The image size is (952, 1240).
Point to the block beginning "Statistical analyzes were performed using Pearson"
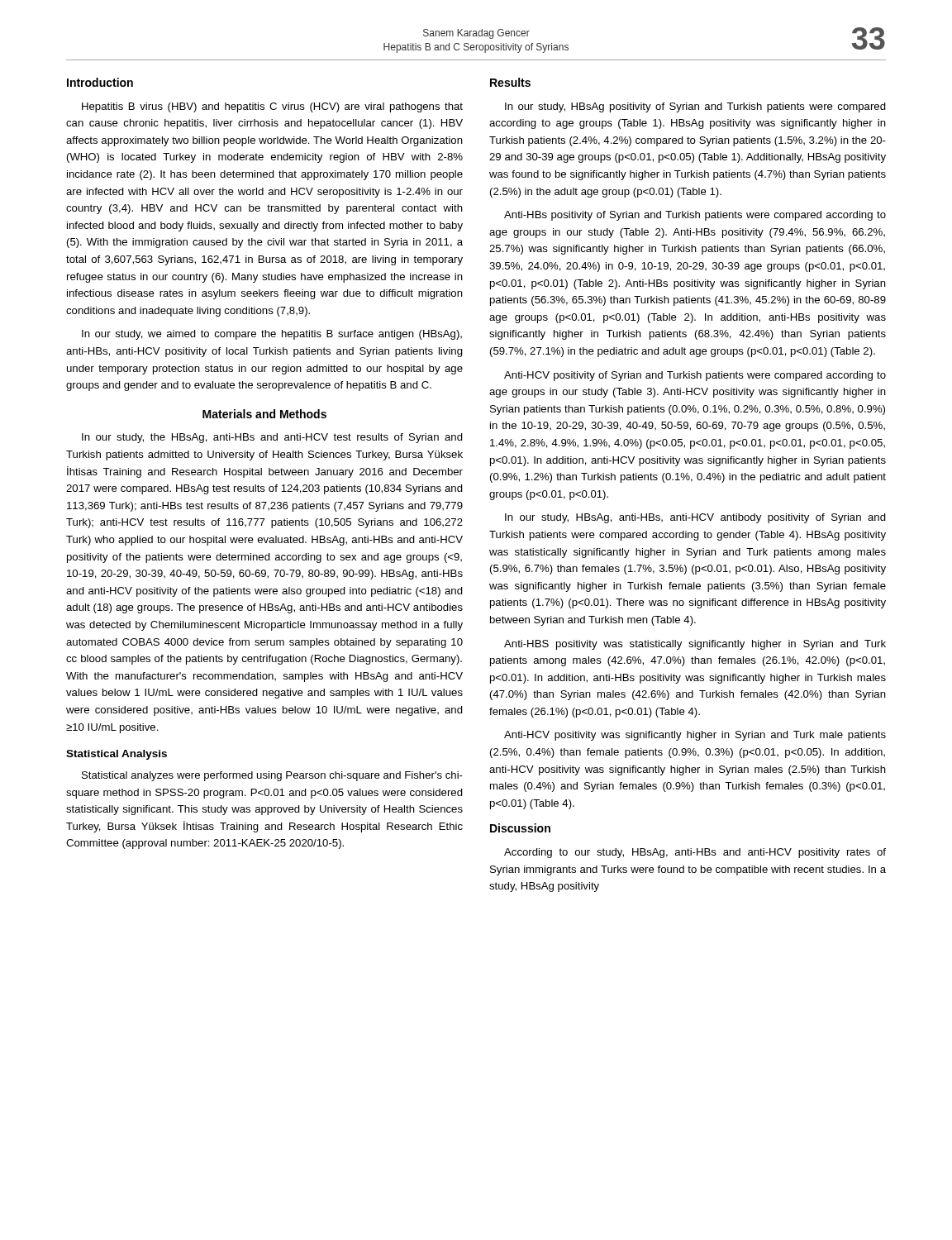pos(264,810)
